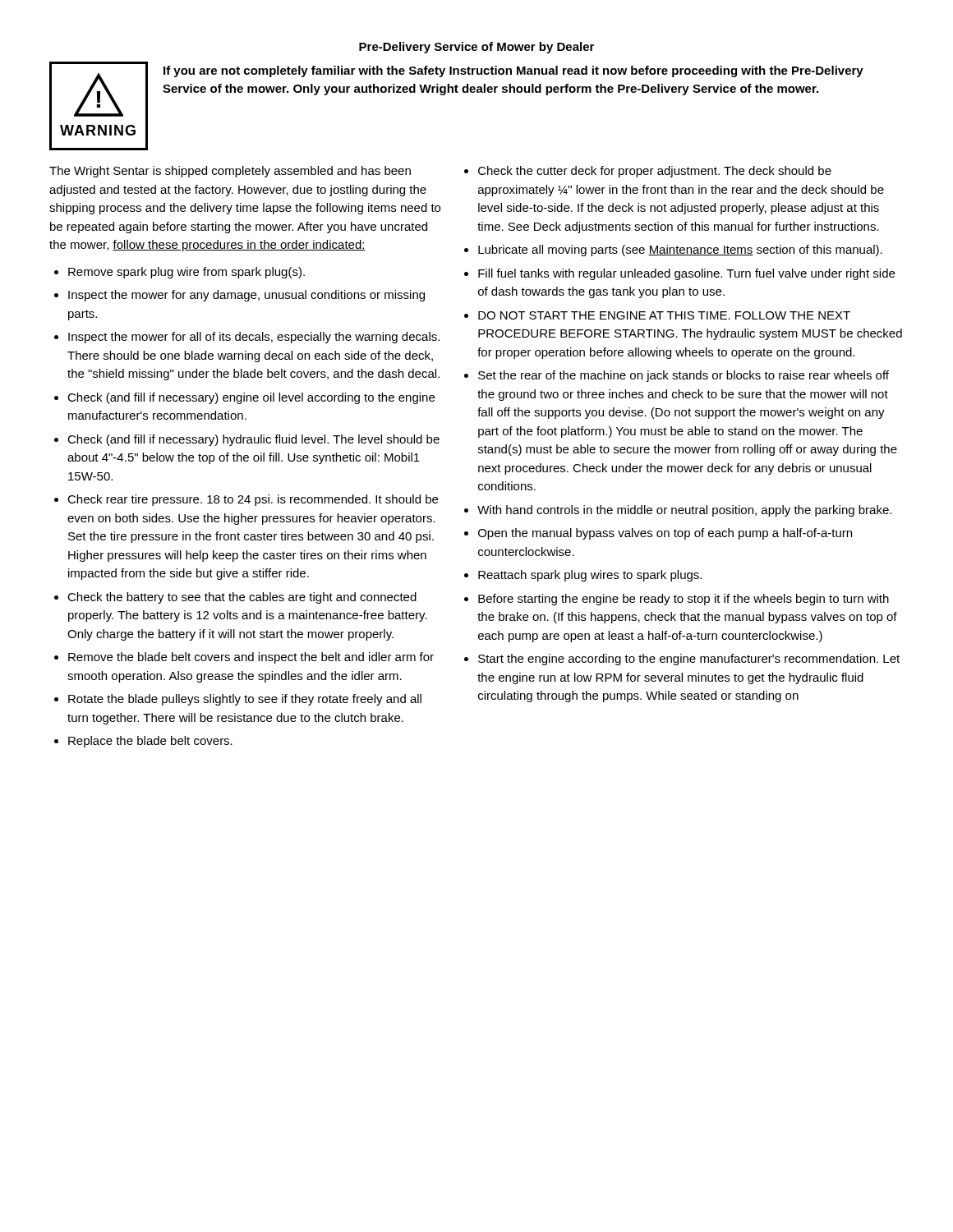Screen dimensions: 1232x953
Task: Locate the element starting "Check the battery"
Action: coord(248,615)
